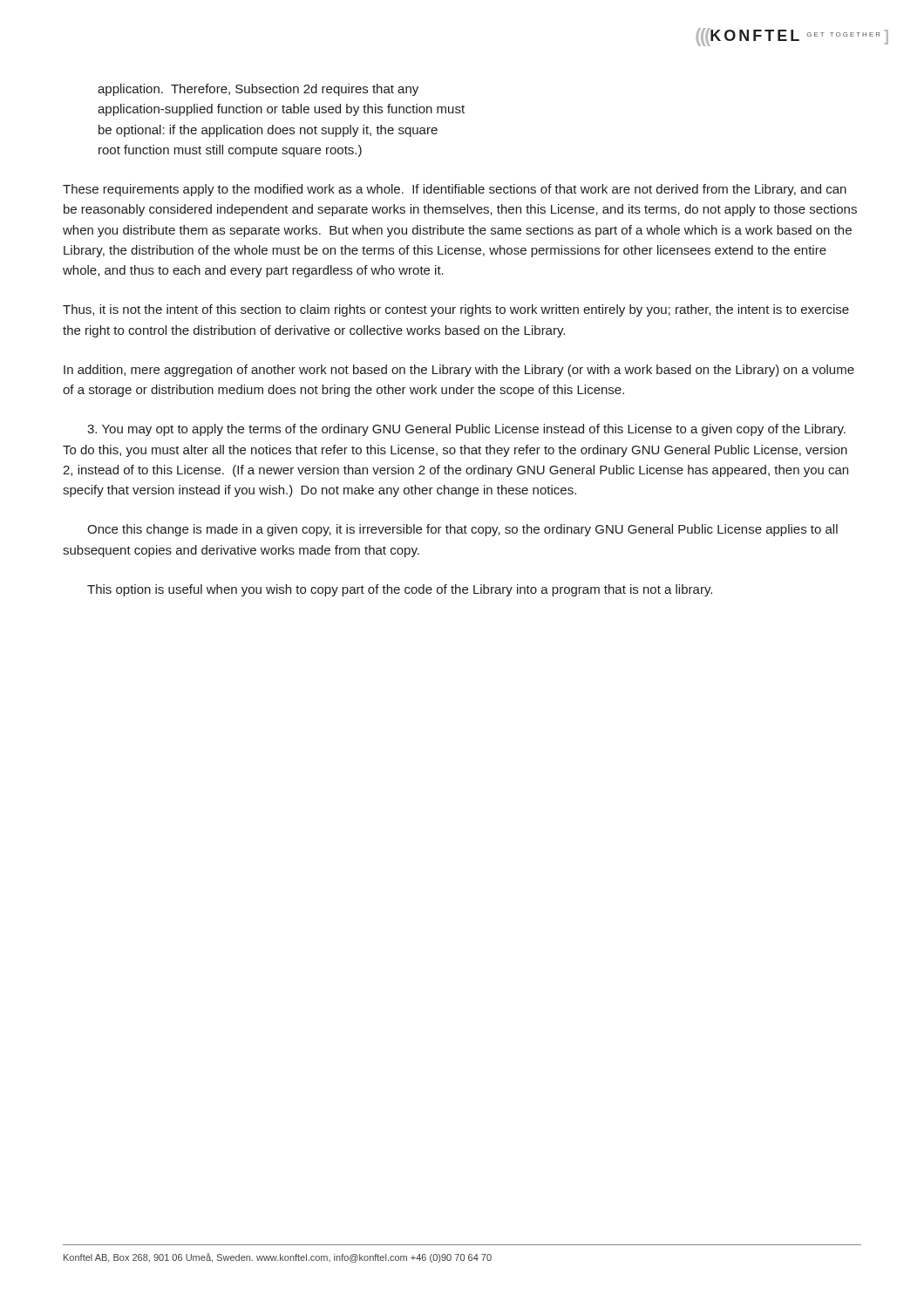Screen dimensions: 1308x924
Task: Point to the block beginning "Once this change is made in"
Action: pos(450,539)
